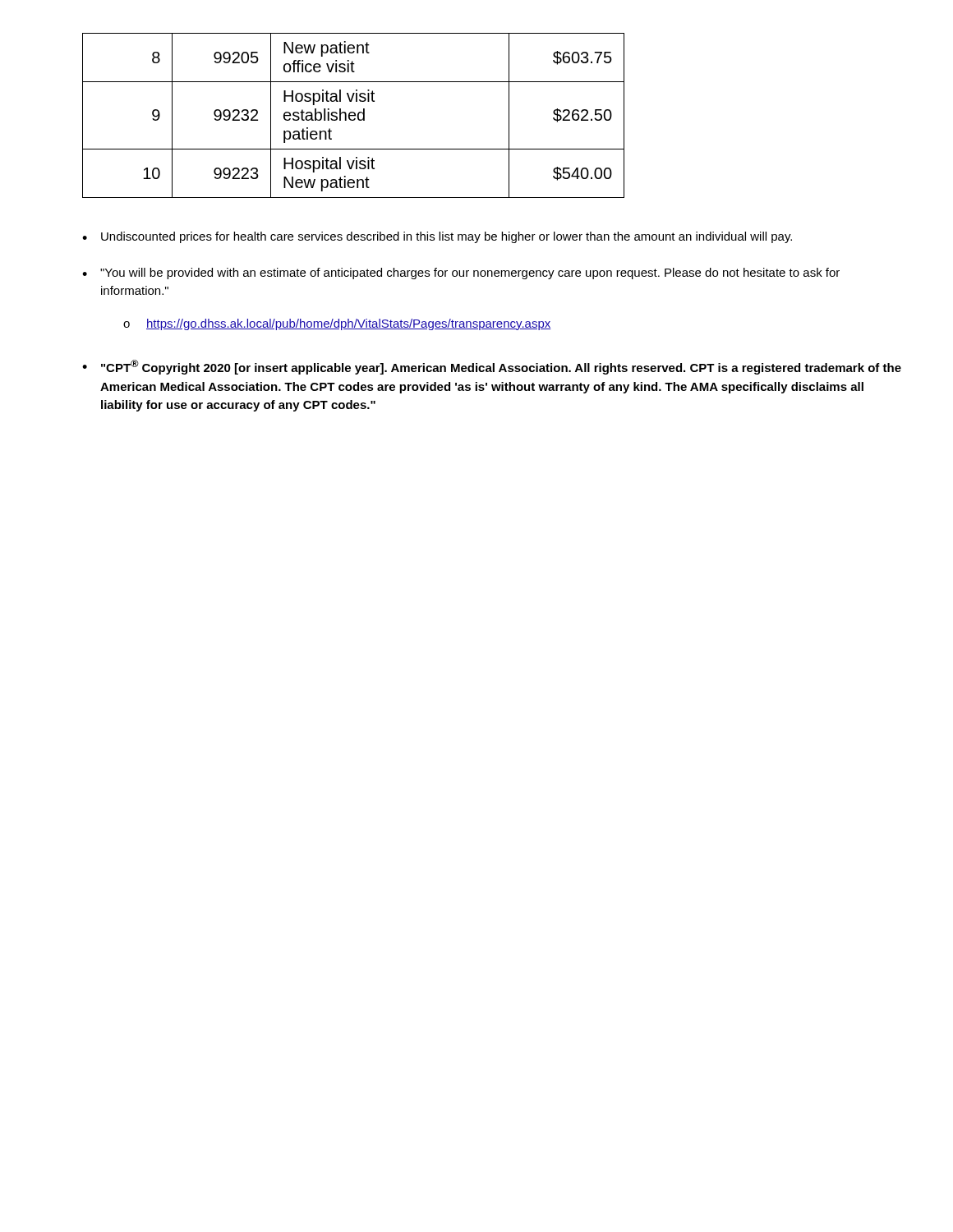Select the list item containing "• "CPT® Copyright 2020 [or"
Viewport: 953px width, 1232px height.
click(493, 386)
